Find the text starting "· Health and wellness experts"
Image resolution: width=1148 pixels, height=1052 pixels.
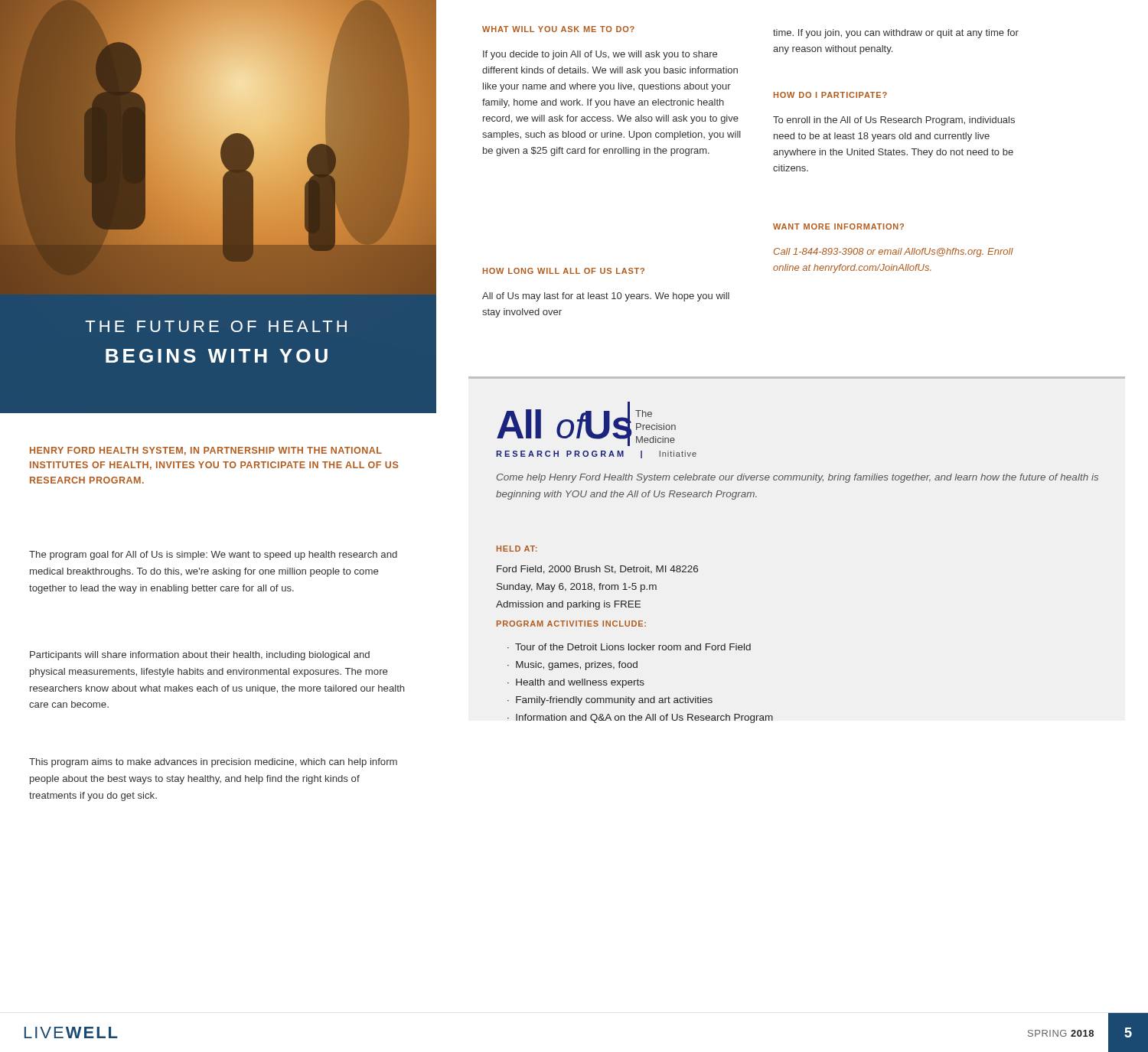pos(576,682)
